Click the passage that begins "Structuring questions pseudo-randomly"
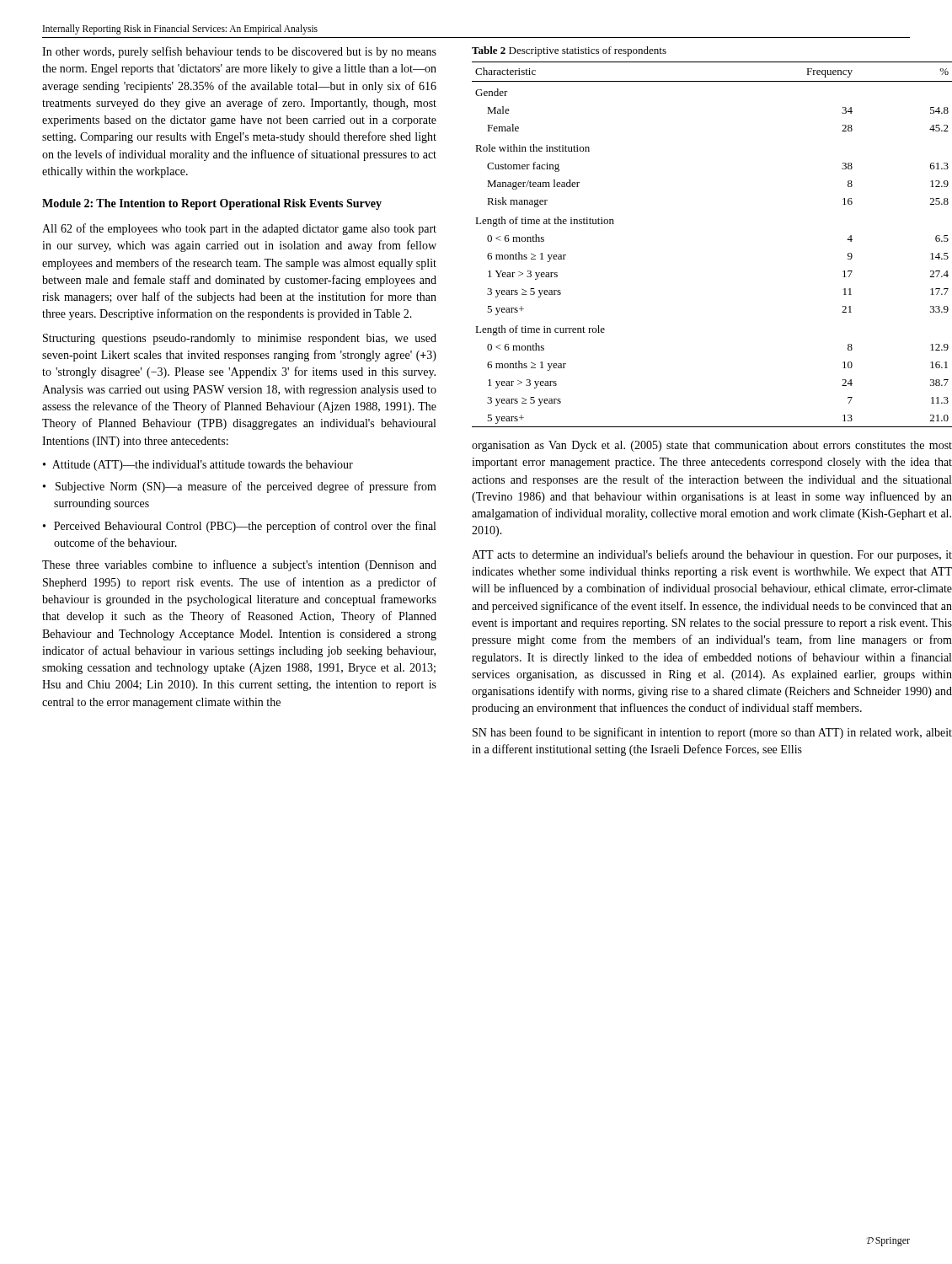Image resolution: width=952 pixels, height=1264 pixels. [x=239, y=390]
